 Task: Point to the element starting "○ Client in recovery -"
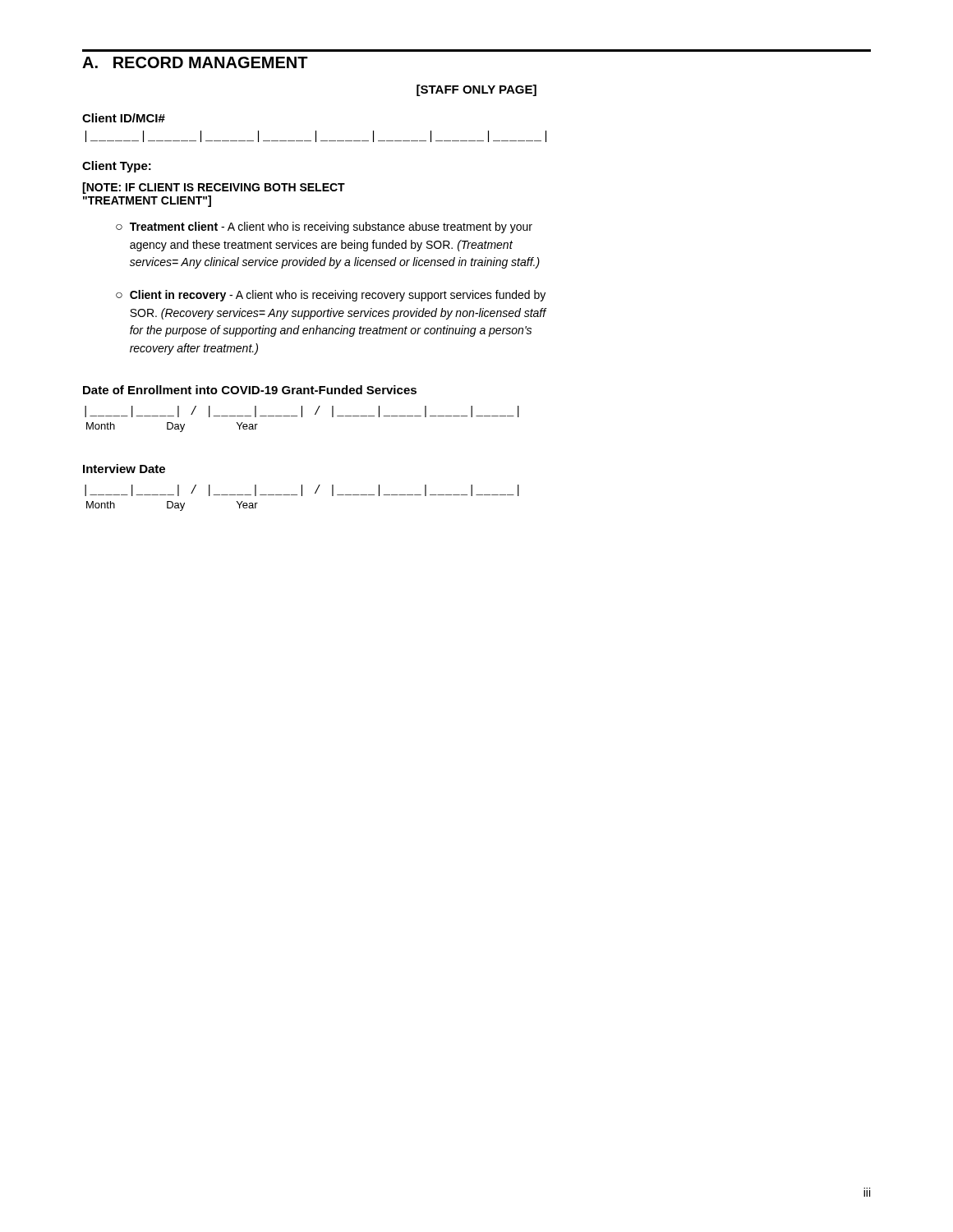coord(336,322)
